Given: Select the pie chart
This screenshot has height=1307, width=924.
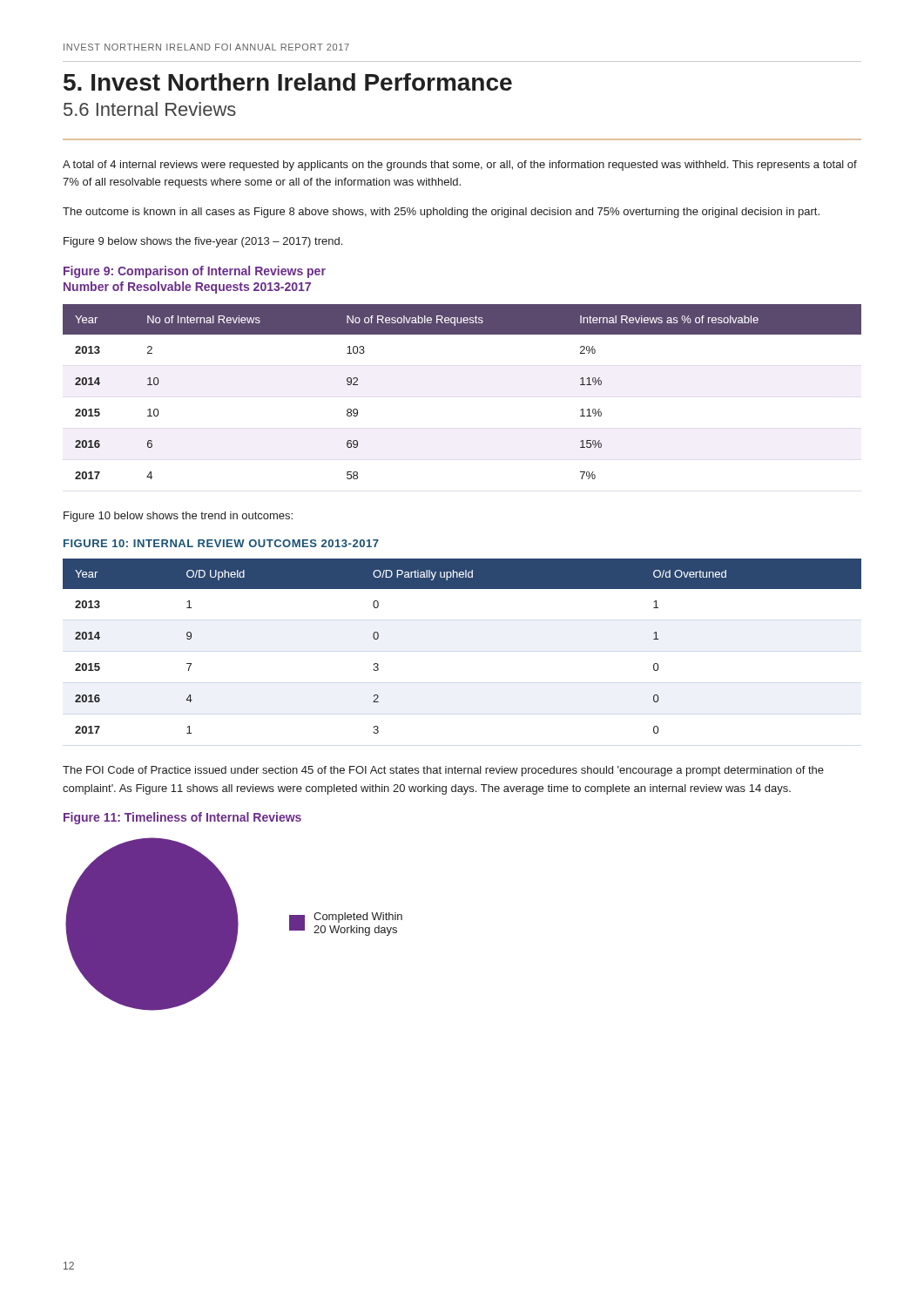Looking at the screenshot, I should pos(462,925).
